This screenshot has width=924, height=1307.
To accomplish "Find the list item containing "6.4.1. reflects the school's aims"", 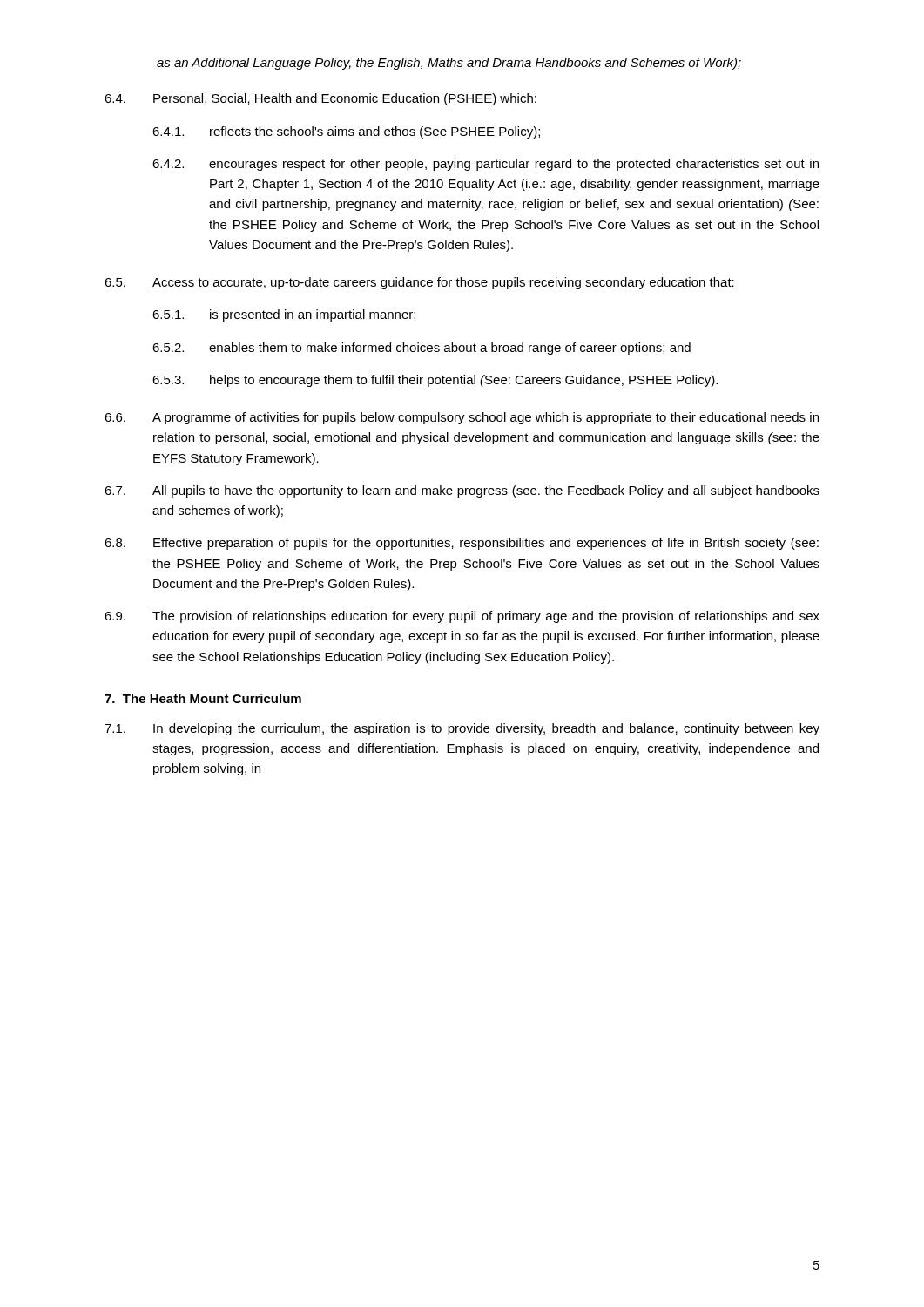I will tap(486, 131).
